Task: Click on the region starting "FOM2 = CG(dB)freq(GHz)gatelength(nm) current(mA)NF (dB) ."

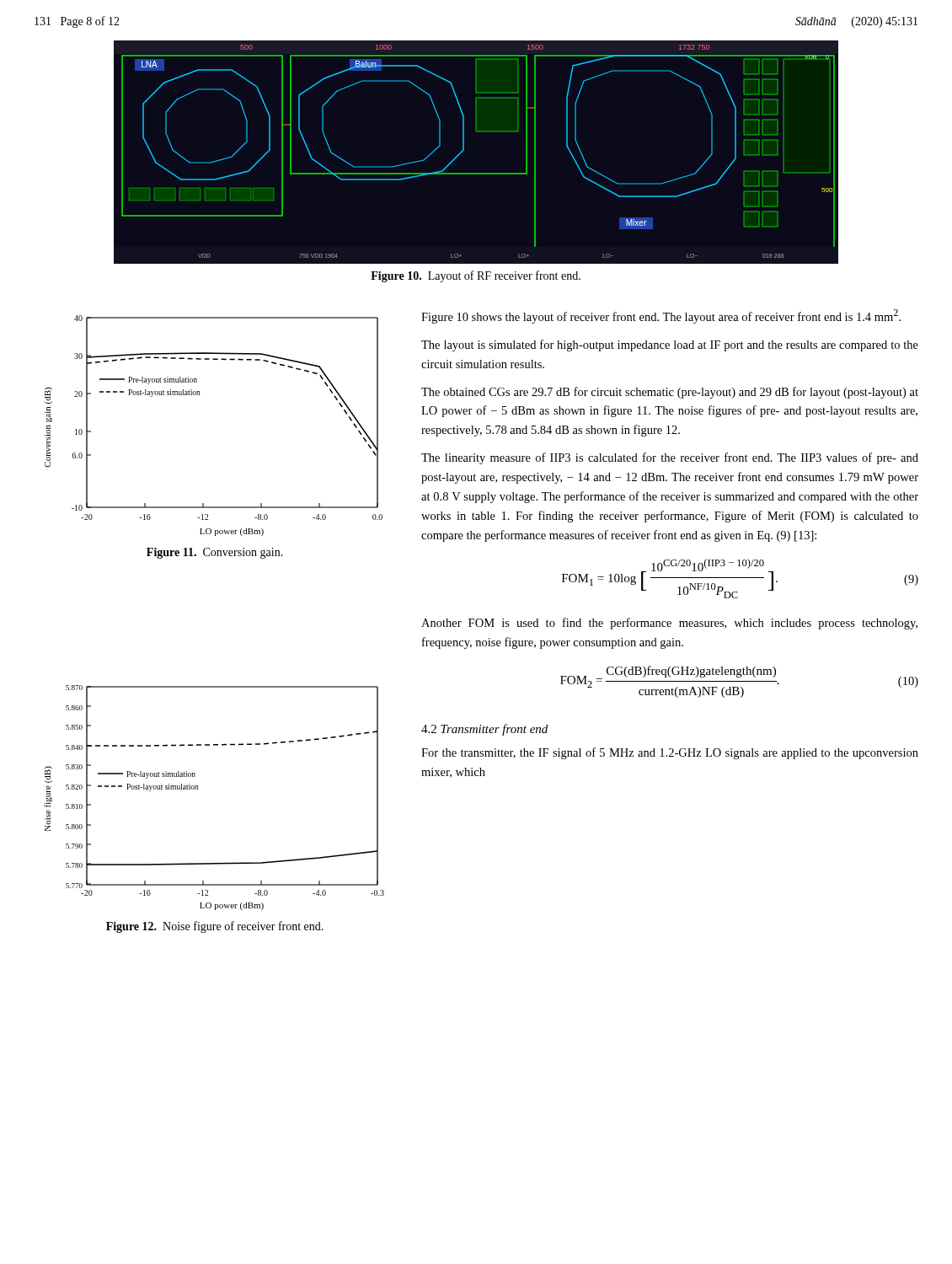Action: (x=739, y=681)
